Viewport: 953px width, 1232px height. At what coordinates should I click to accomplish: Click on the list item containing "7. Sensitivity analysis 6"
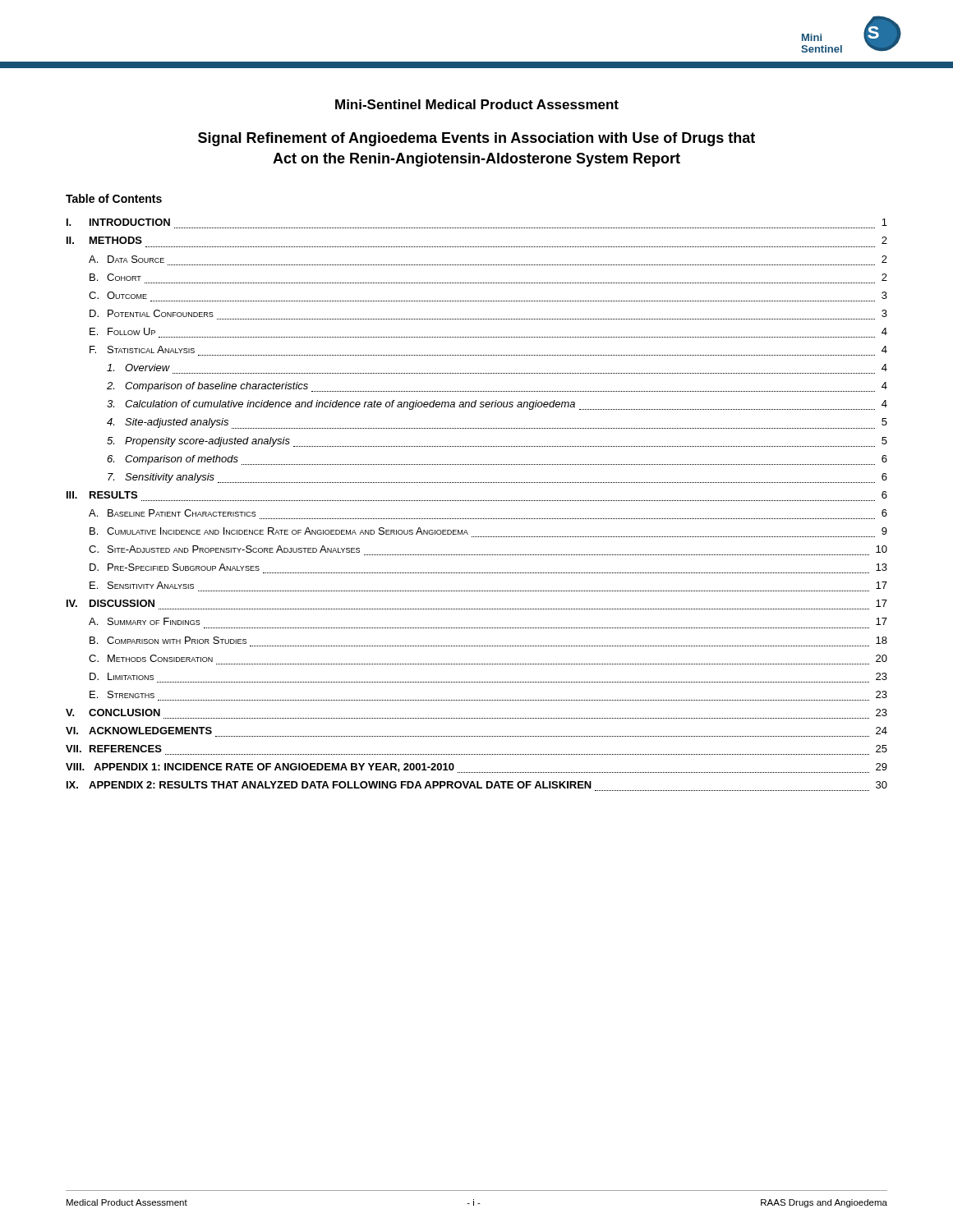[497, 477]
